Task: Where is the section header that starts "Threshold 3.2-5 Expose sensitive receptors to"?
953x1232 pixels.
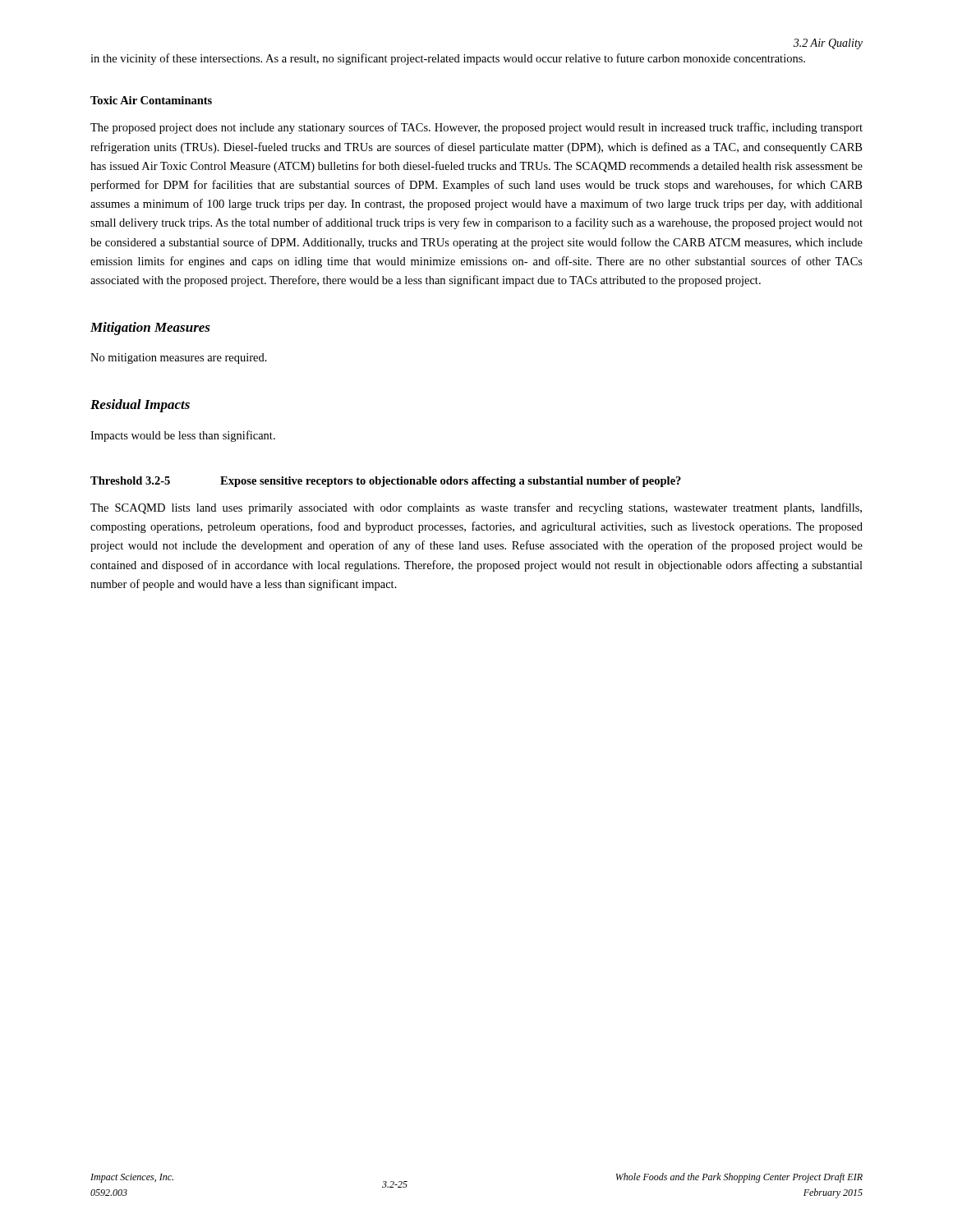Action: click(x=476, y=481)
